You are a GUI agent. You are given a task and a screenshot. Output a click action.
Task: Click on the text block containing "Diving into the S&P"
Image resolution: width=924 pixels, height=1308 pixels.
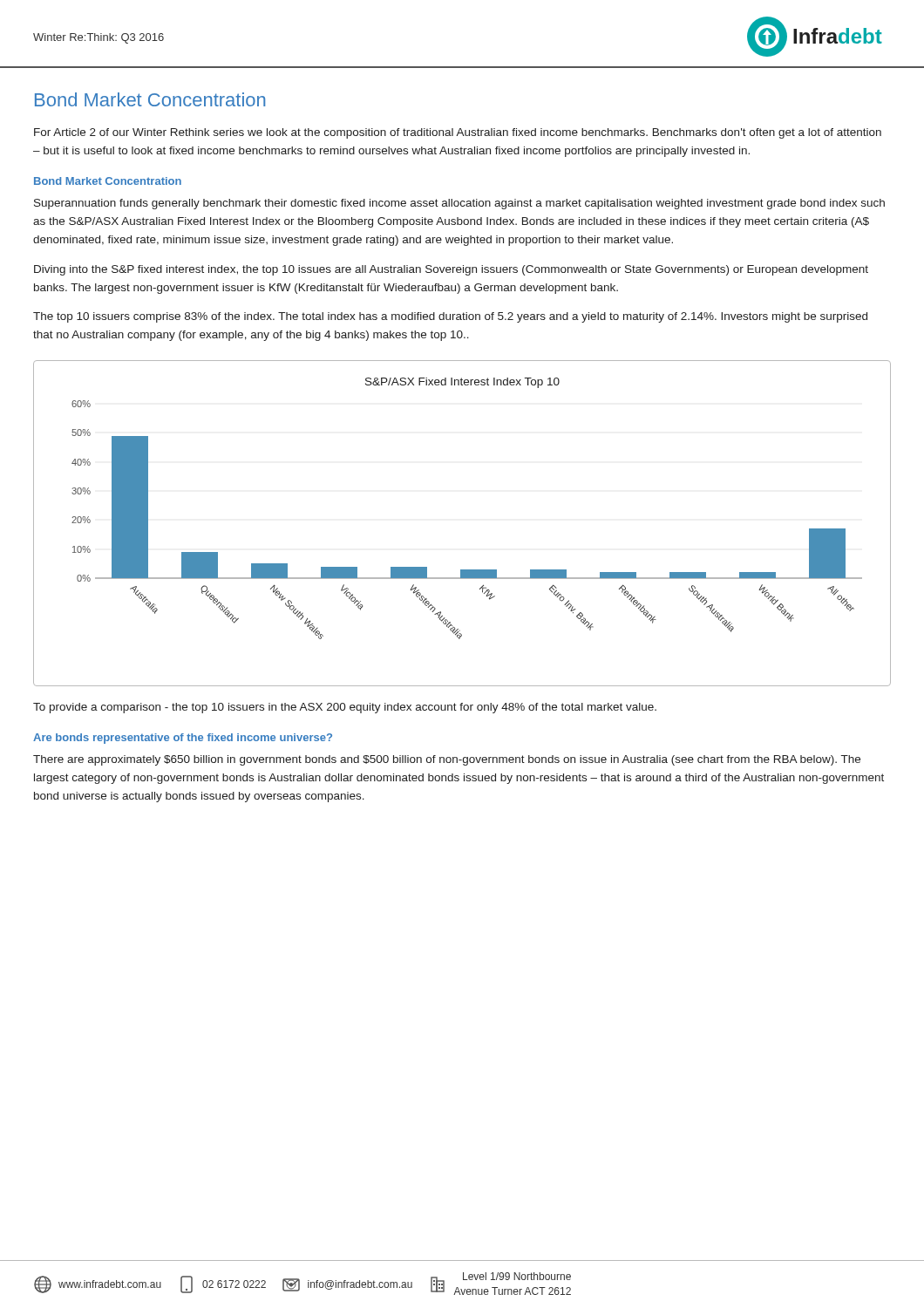(x=451, y=278)
